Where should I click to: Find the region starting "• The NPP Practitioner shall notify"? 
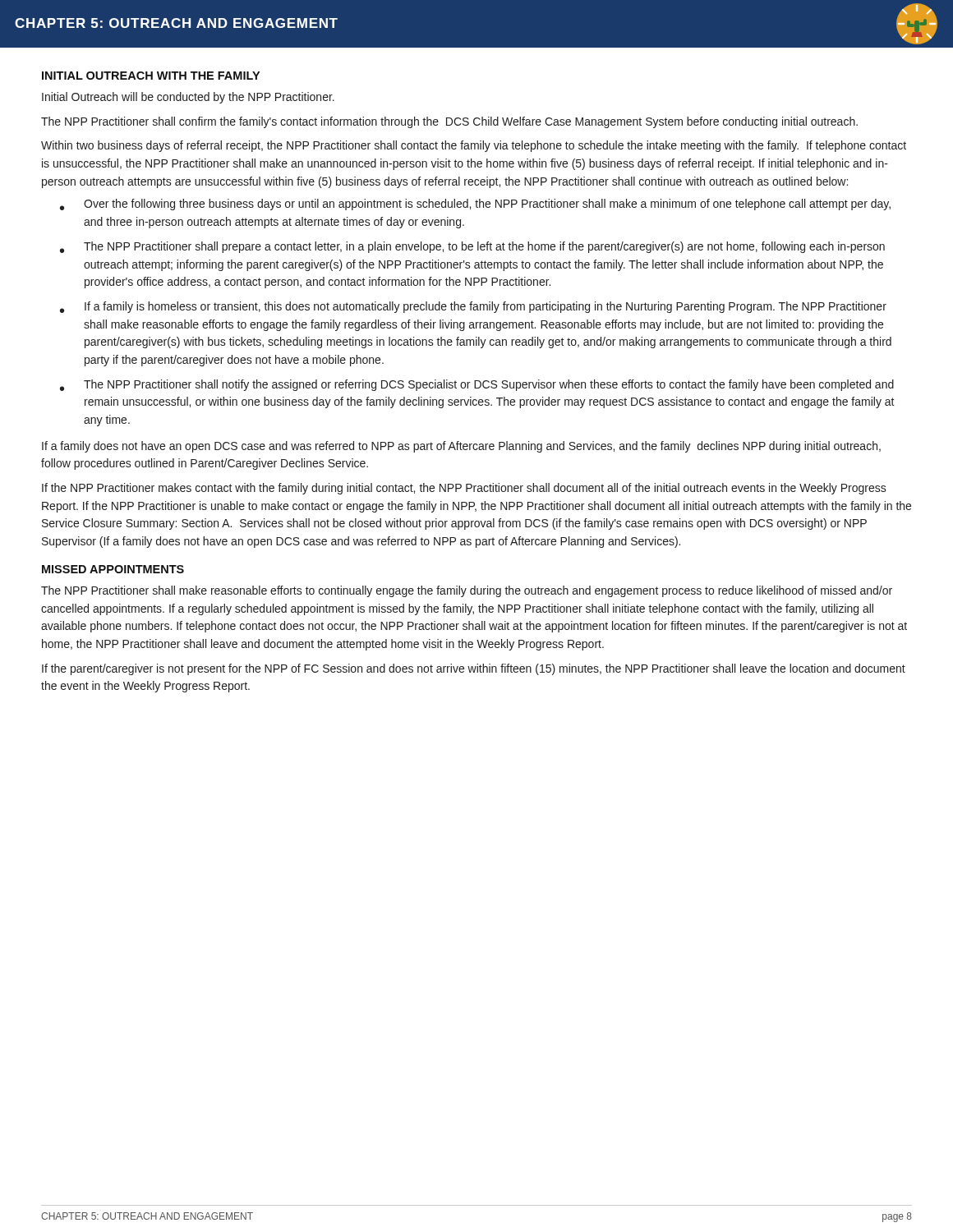(486, 403)
